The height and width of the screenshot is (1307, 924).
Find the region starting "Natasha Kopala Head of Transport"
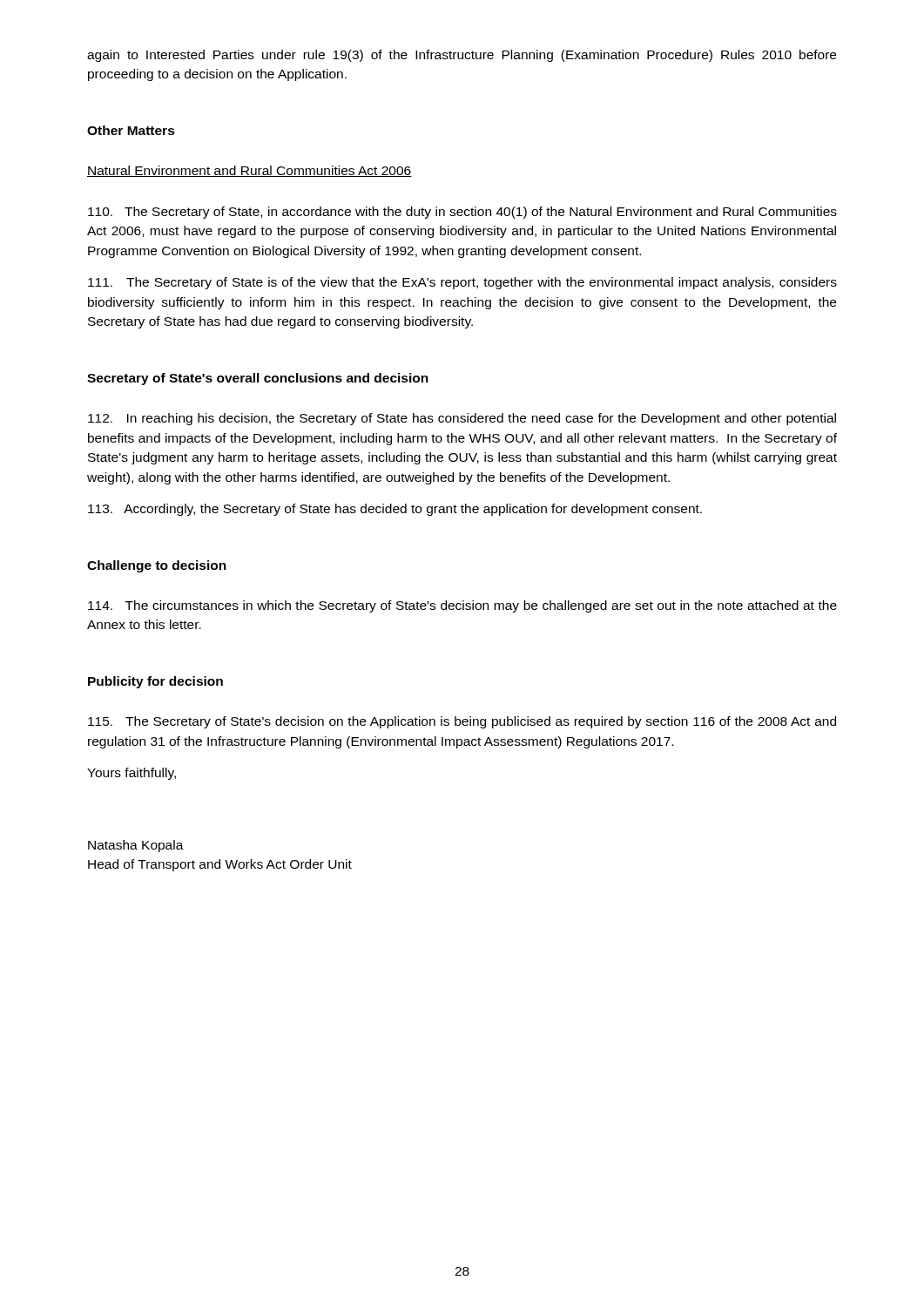[x=219, y=854]
